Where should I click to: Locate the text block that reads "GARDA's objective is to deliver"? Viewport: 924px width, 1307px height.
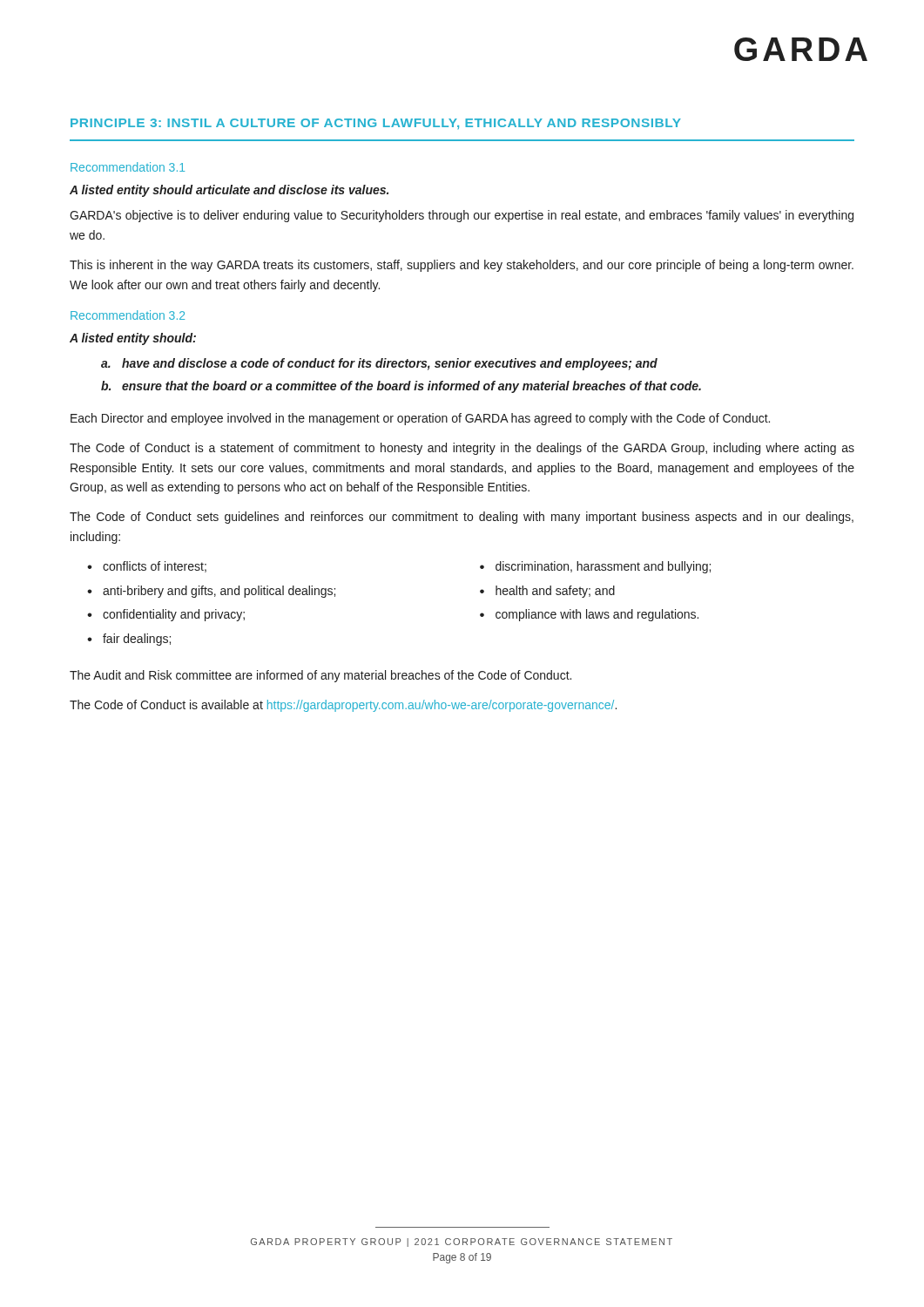pos(462,225)
